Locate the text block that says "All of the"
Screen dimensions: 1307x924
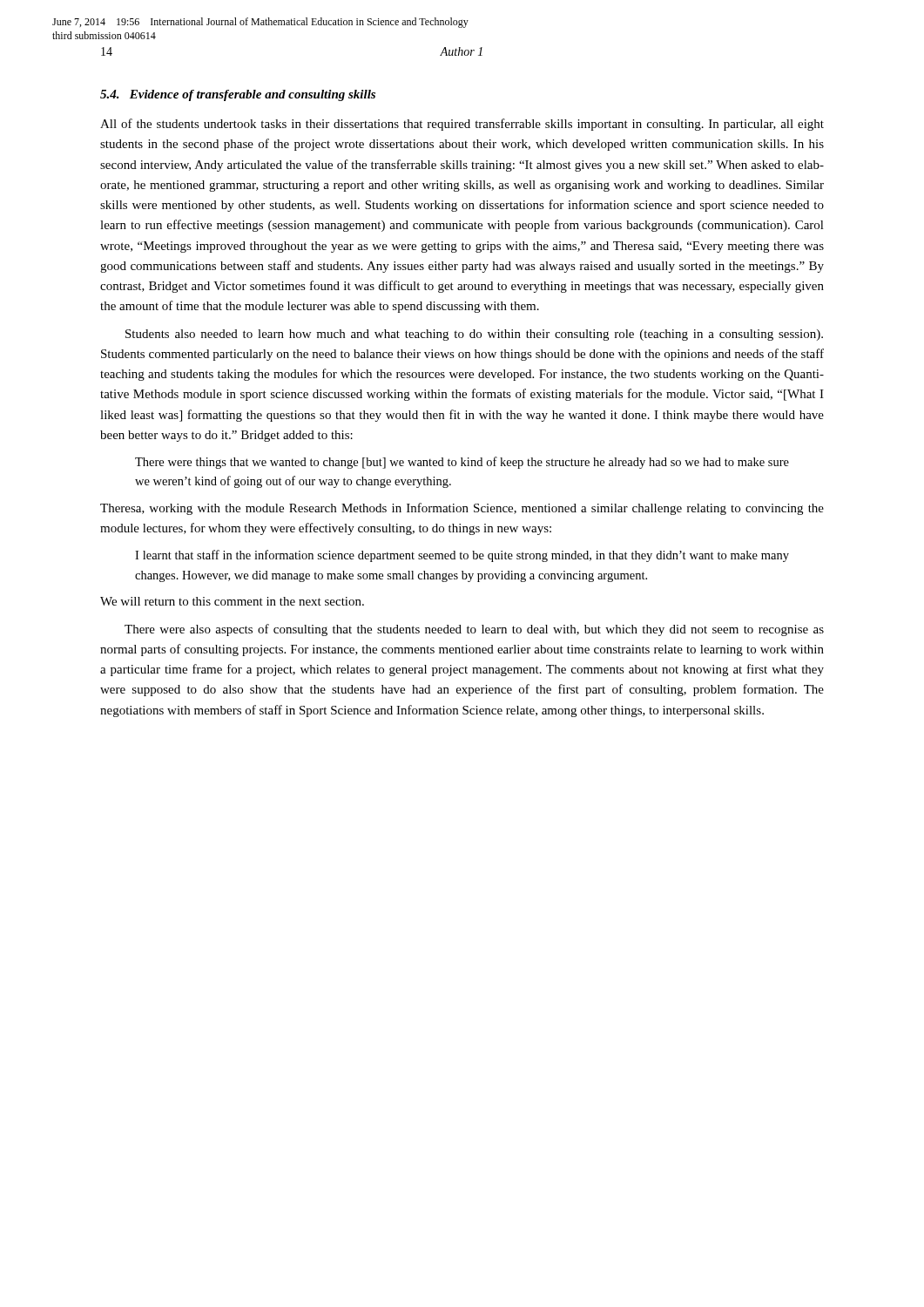[x=462, y=215]
